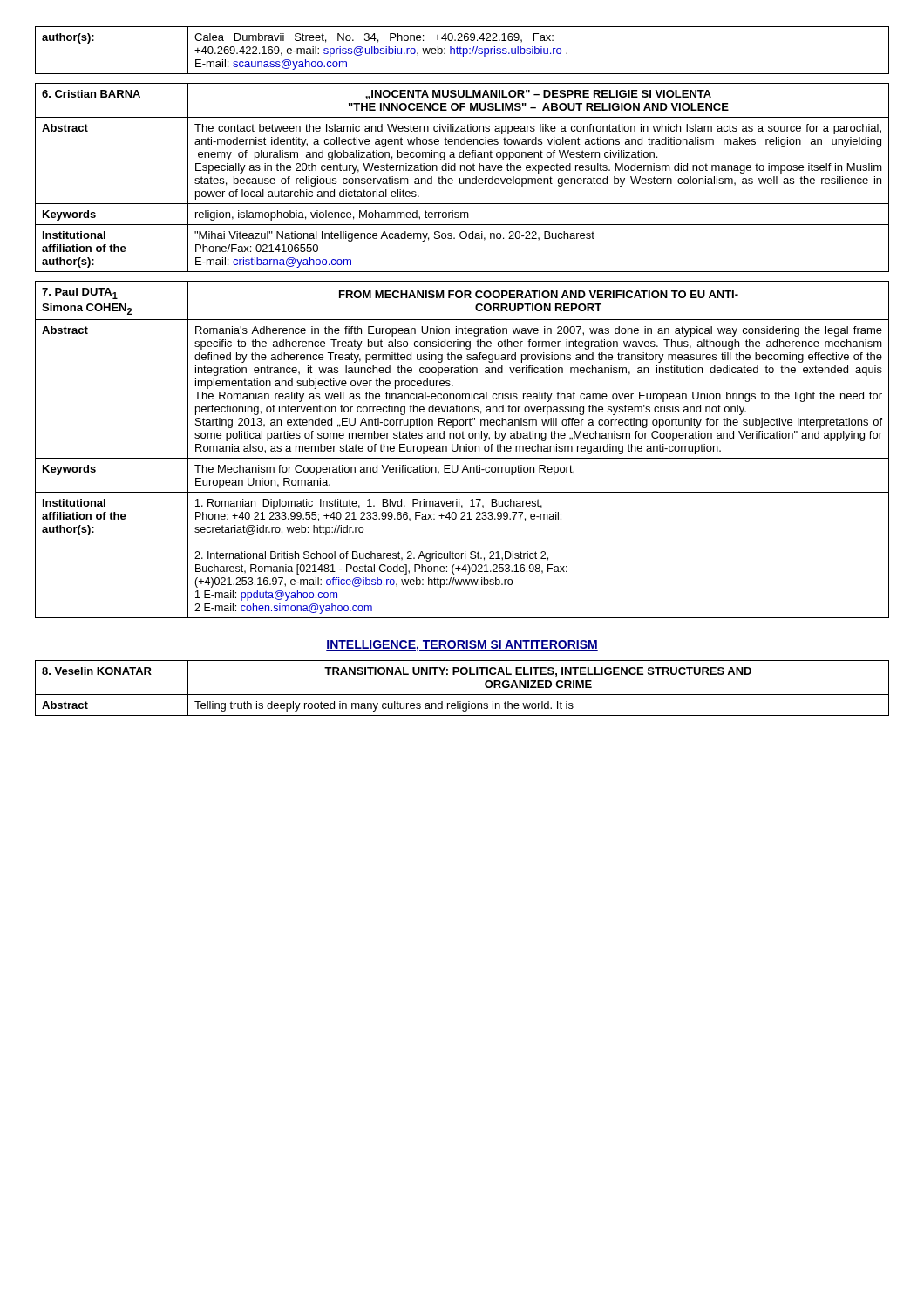Find the table that mentions "8. Veselin KONATAR"

(462, 688)
